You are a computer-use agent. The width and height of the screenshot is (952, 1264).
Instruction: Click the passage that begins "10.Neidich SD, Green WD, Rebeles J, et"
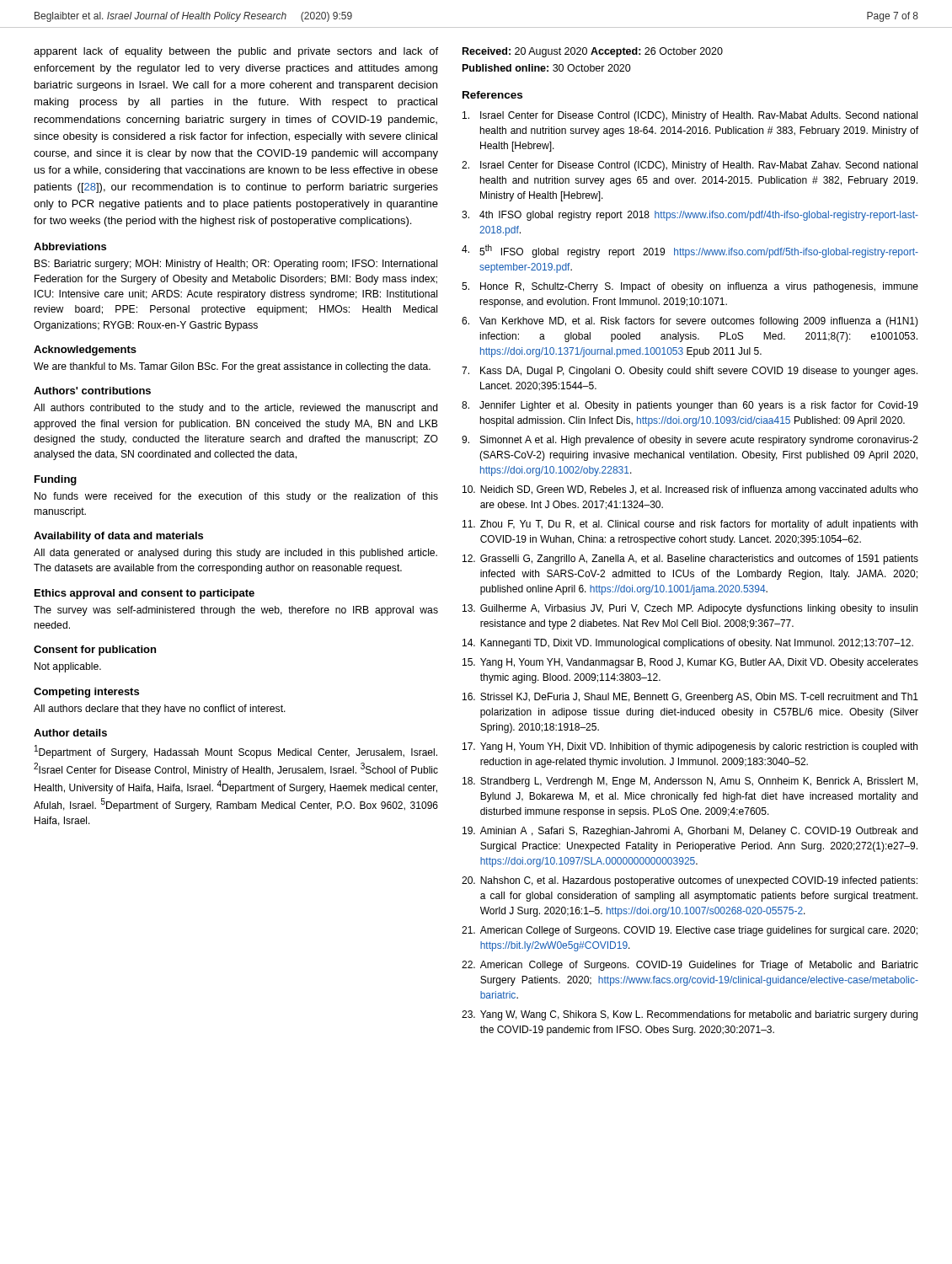pyautogui.click(x=690, y=497)
